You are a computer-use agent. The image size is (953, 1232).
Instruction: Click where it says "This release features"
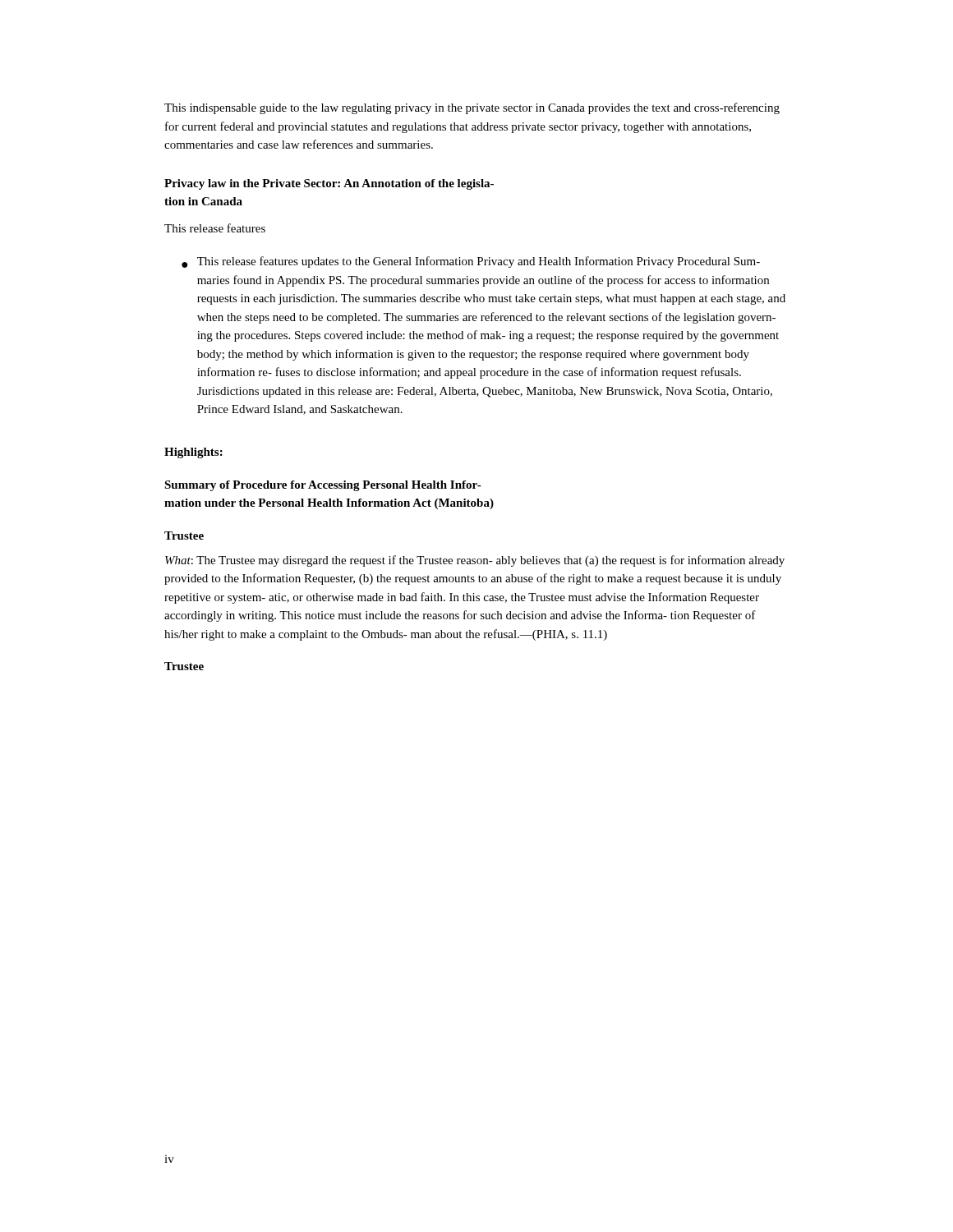coord(215,228)
